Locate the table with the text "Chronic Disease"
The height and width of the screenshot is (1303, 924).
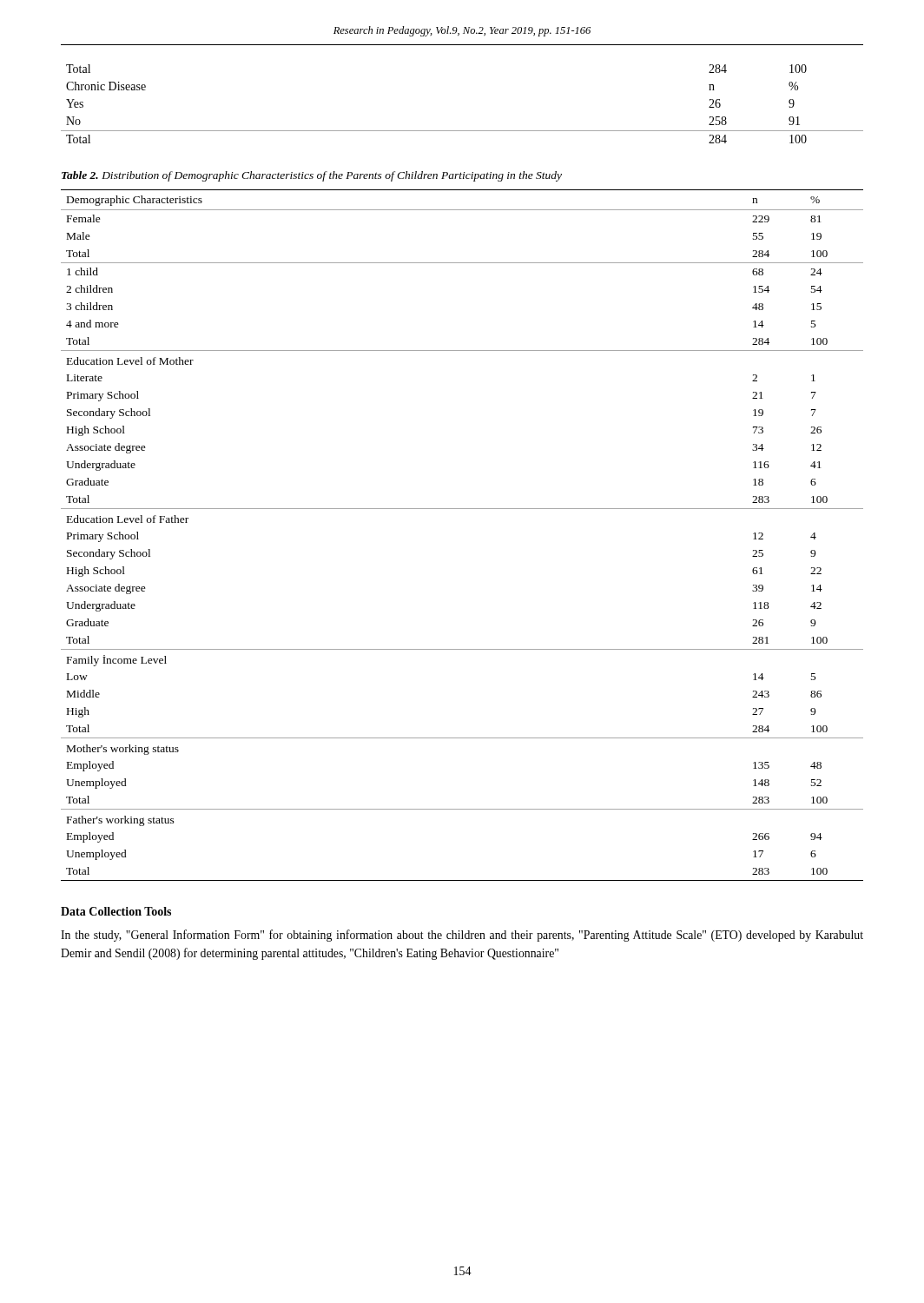click(462, 105)
